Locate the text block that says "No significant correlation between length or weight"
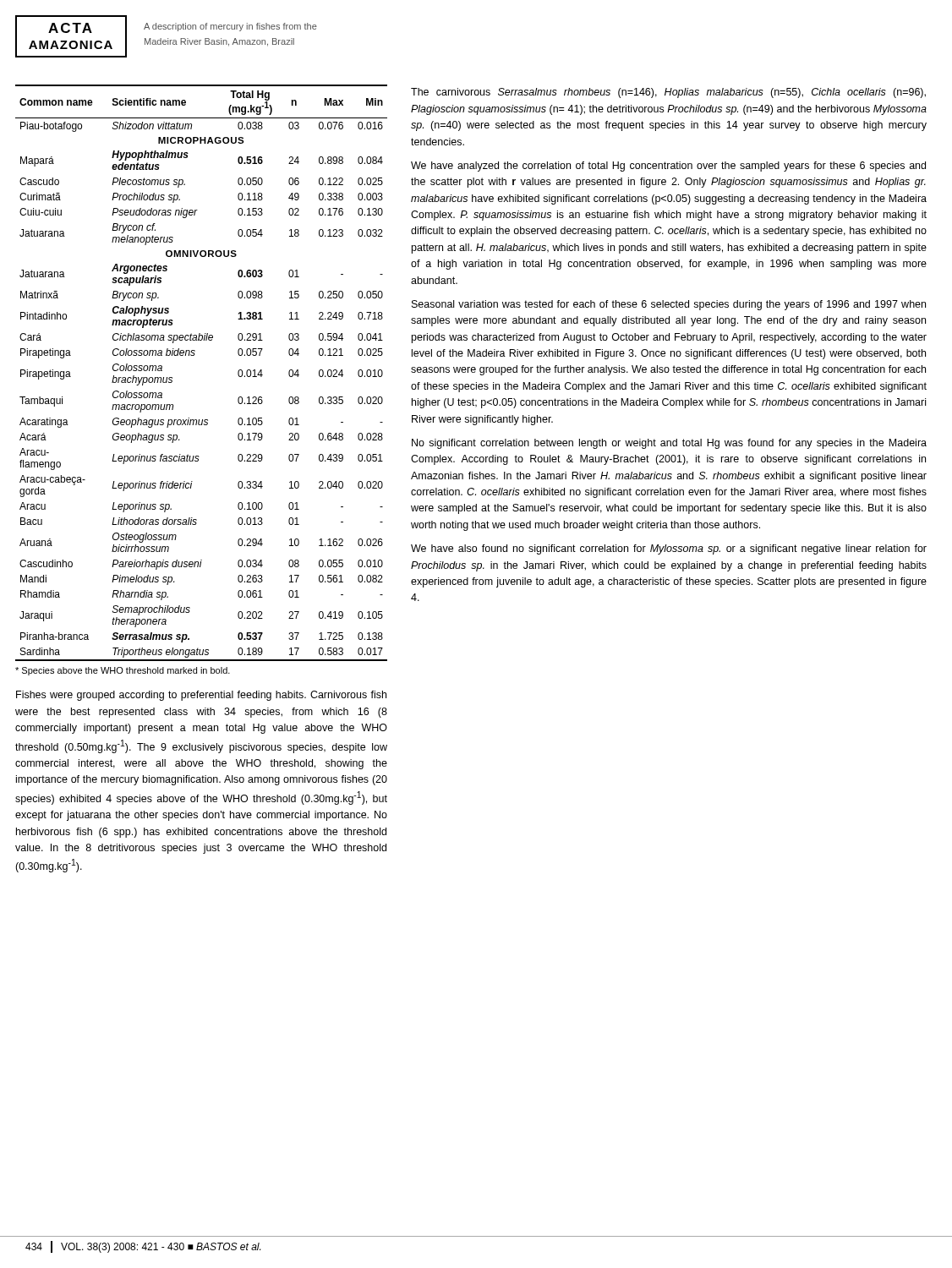Screen dimensions: 1268x952 [x=669, y=484]
